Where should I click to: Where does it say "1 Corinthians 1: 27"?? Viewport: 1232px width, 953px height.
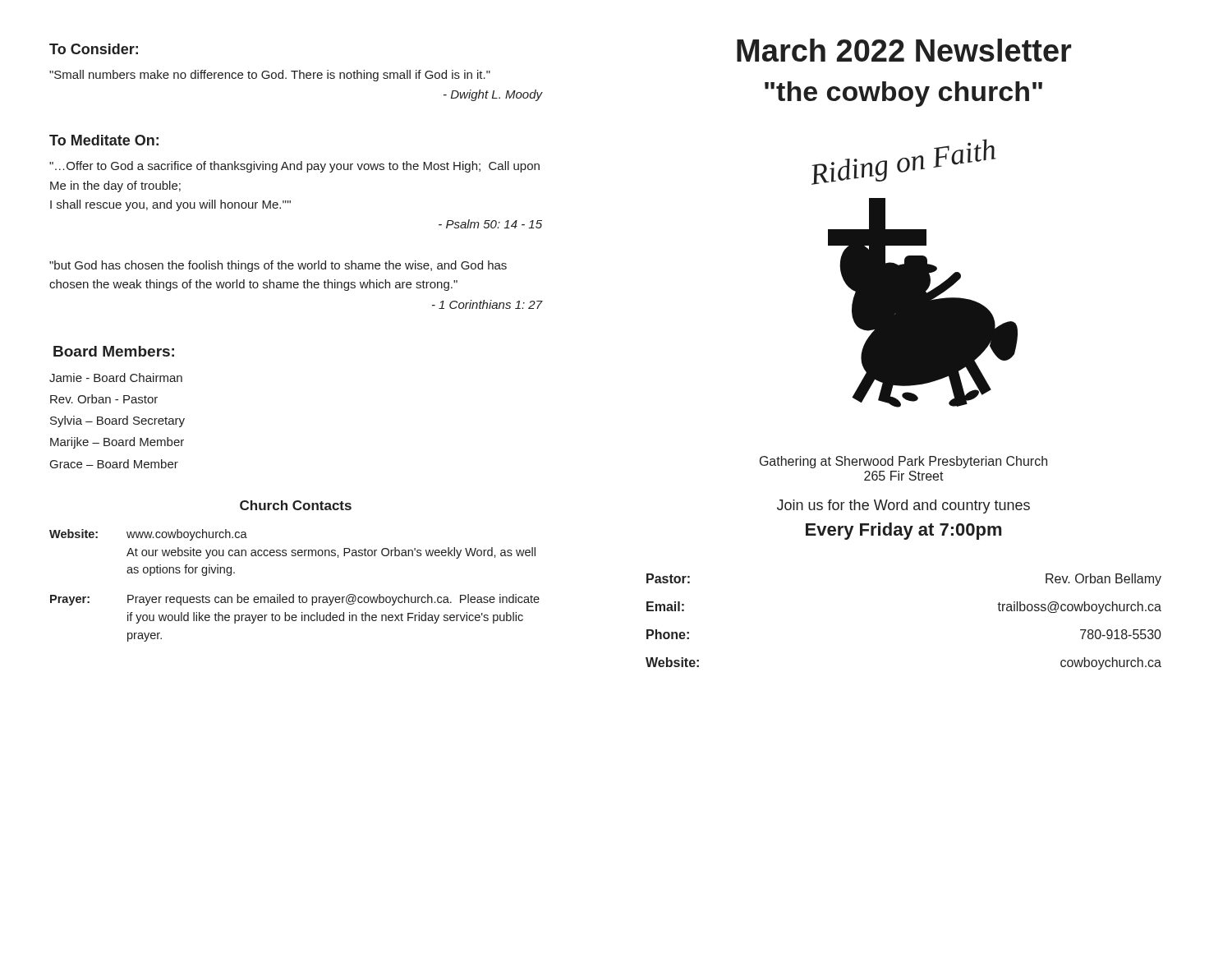click(x=487, y=304)
